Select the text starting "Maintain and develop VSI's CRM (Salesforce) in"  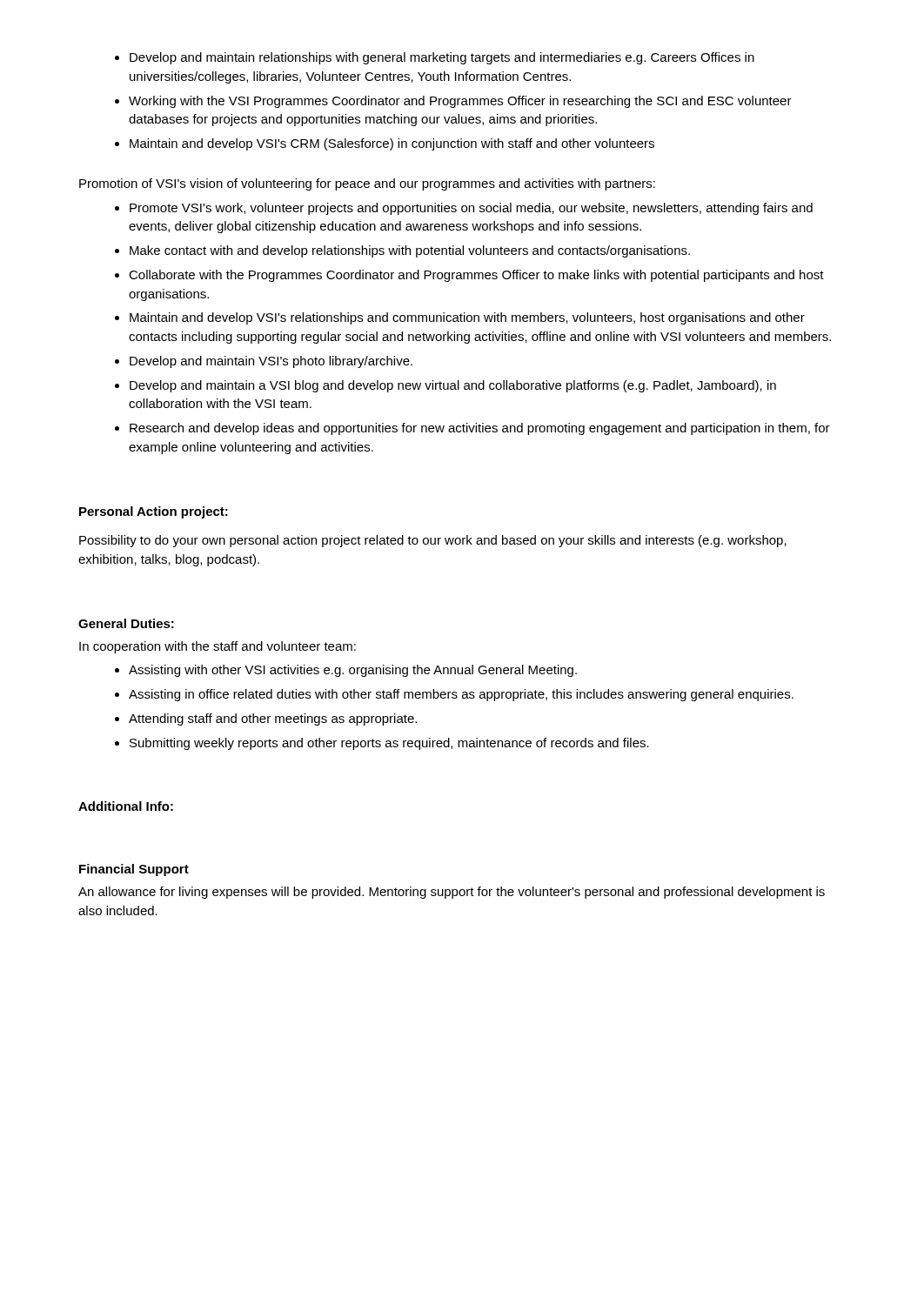point(392,143)
